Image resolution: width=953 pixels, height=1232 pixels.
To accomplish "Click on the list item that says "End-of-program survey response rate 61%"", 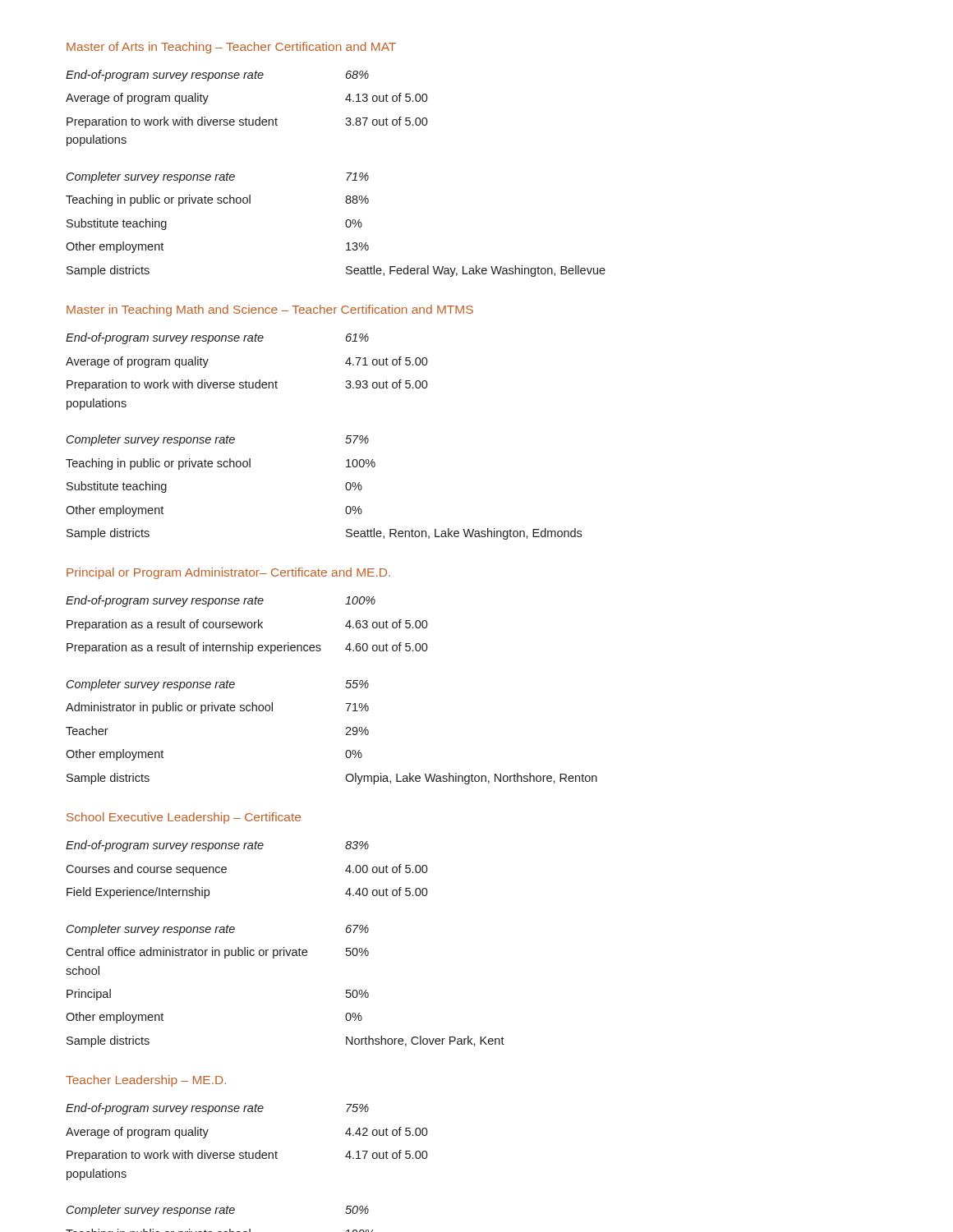I will click(217, 338).
